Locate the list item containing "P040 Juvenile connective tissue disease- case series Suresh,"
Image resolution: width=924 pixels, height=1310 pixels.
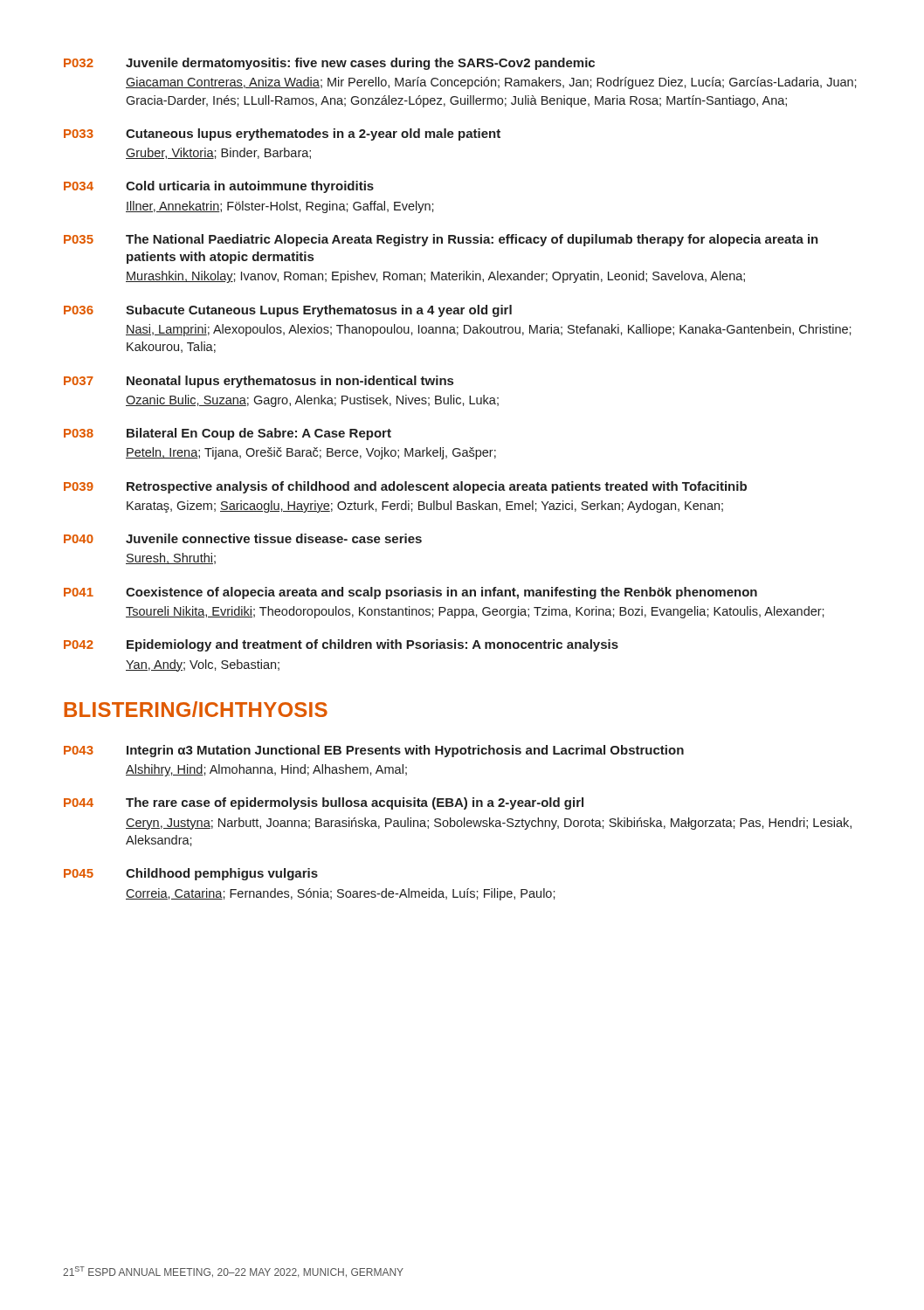(x=243, y=538)
